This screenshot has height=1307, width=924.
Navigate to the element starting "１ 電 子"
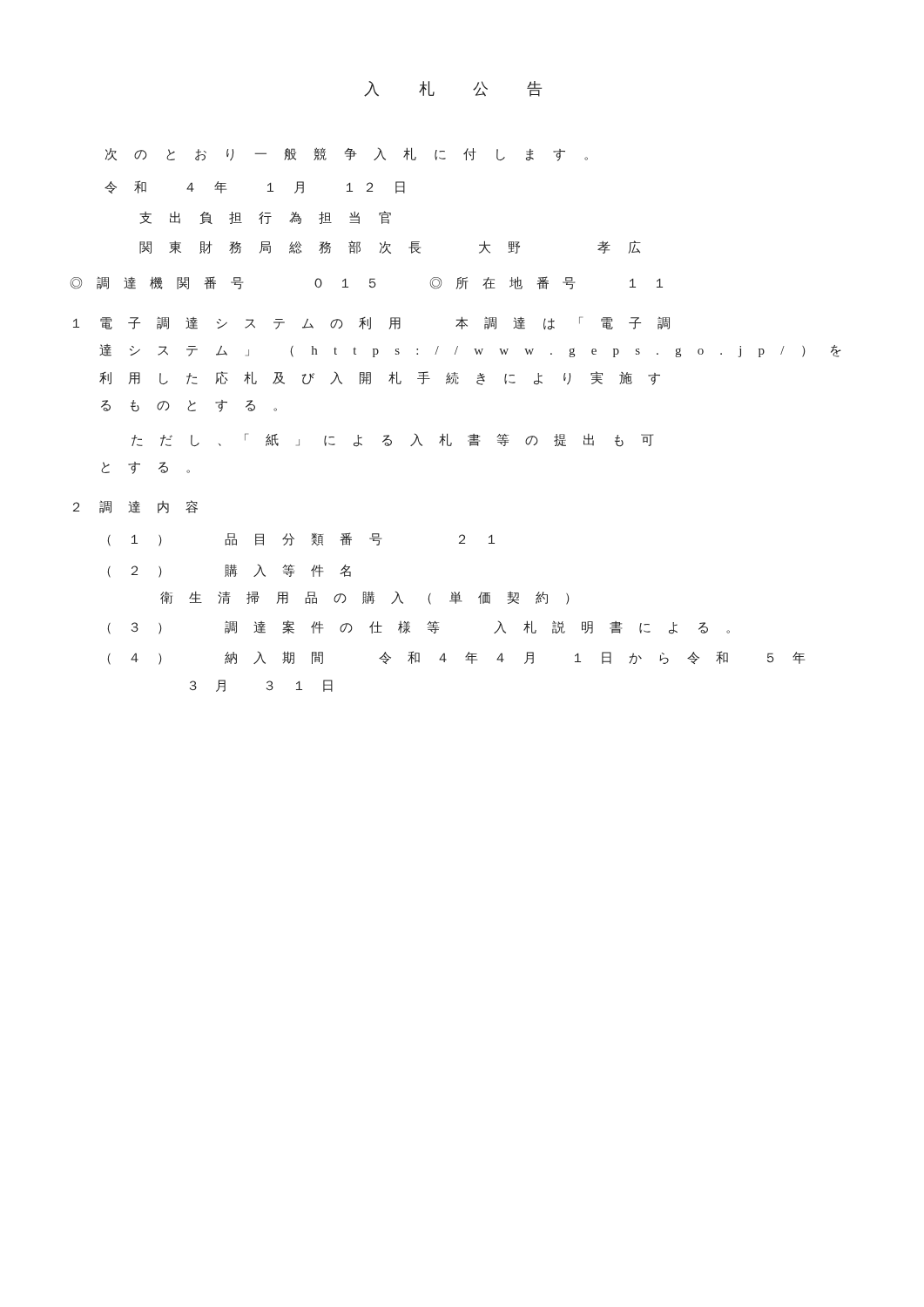point(371,323)
